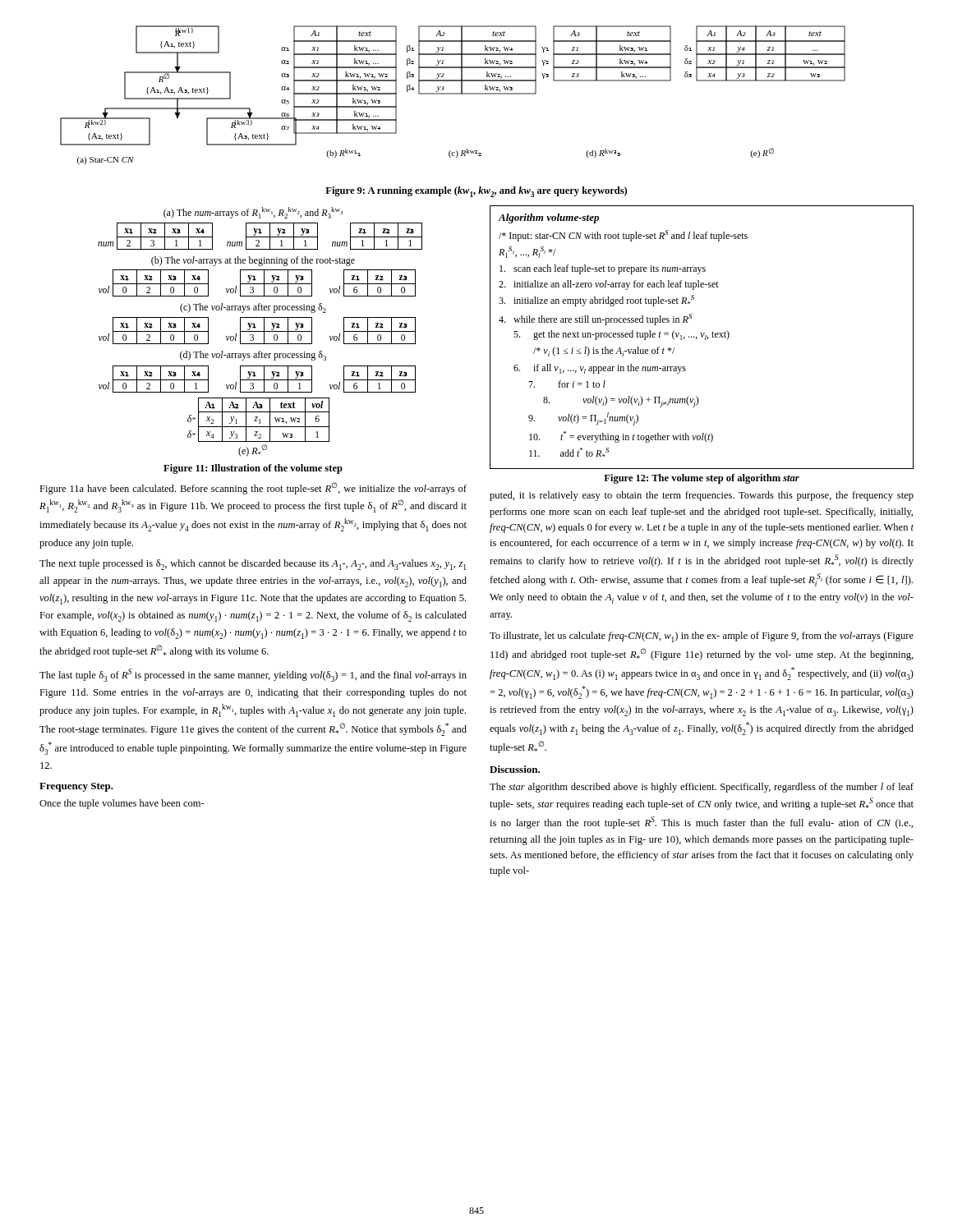
Task: Find the block on this page that starts "To illustrate, let us calculate"
Action: coord(702,693)
